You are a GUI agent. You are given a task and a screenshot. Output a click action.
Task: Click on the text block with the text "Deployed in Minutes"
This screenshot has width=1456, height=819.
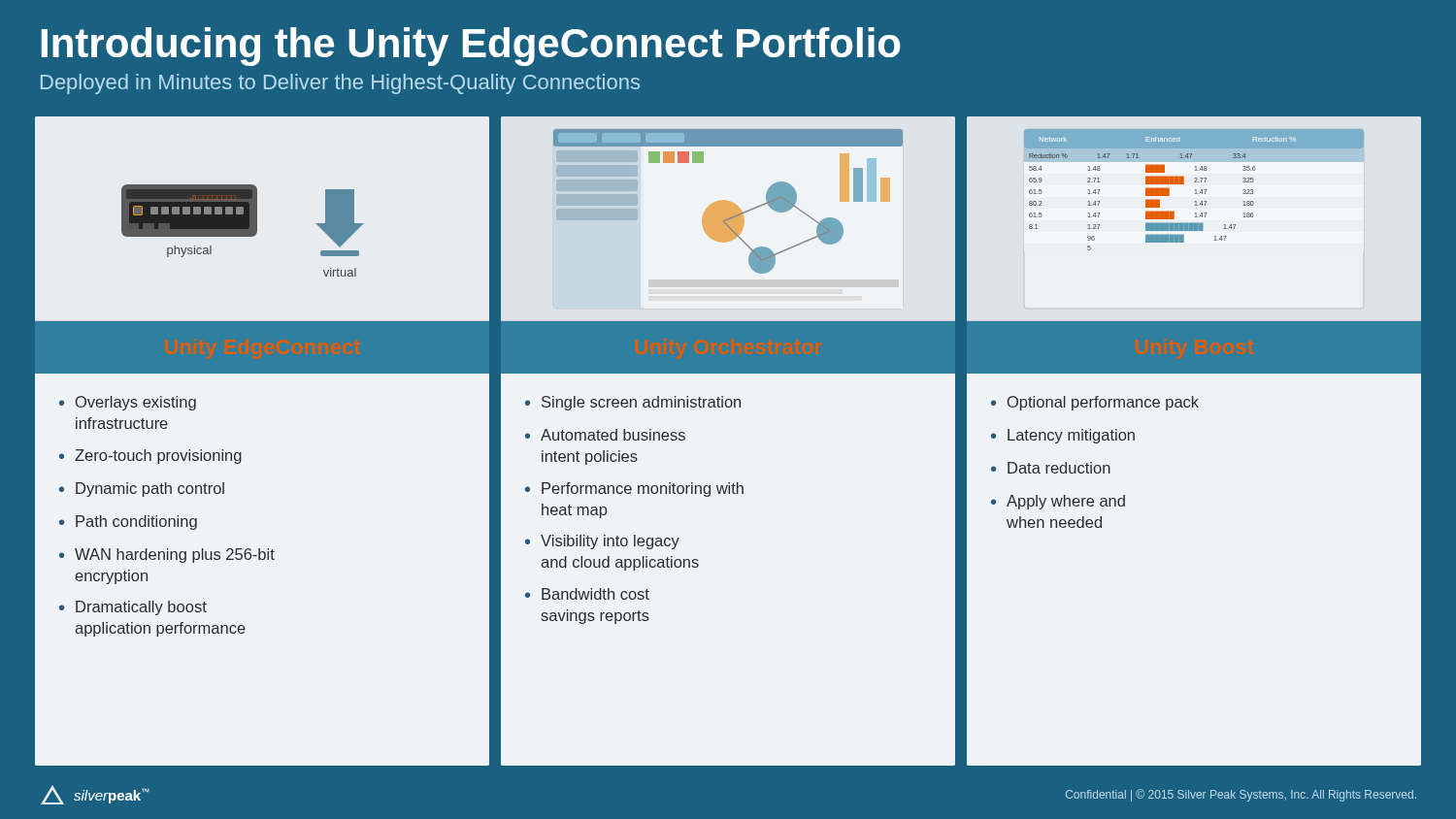(340, 84)
